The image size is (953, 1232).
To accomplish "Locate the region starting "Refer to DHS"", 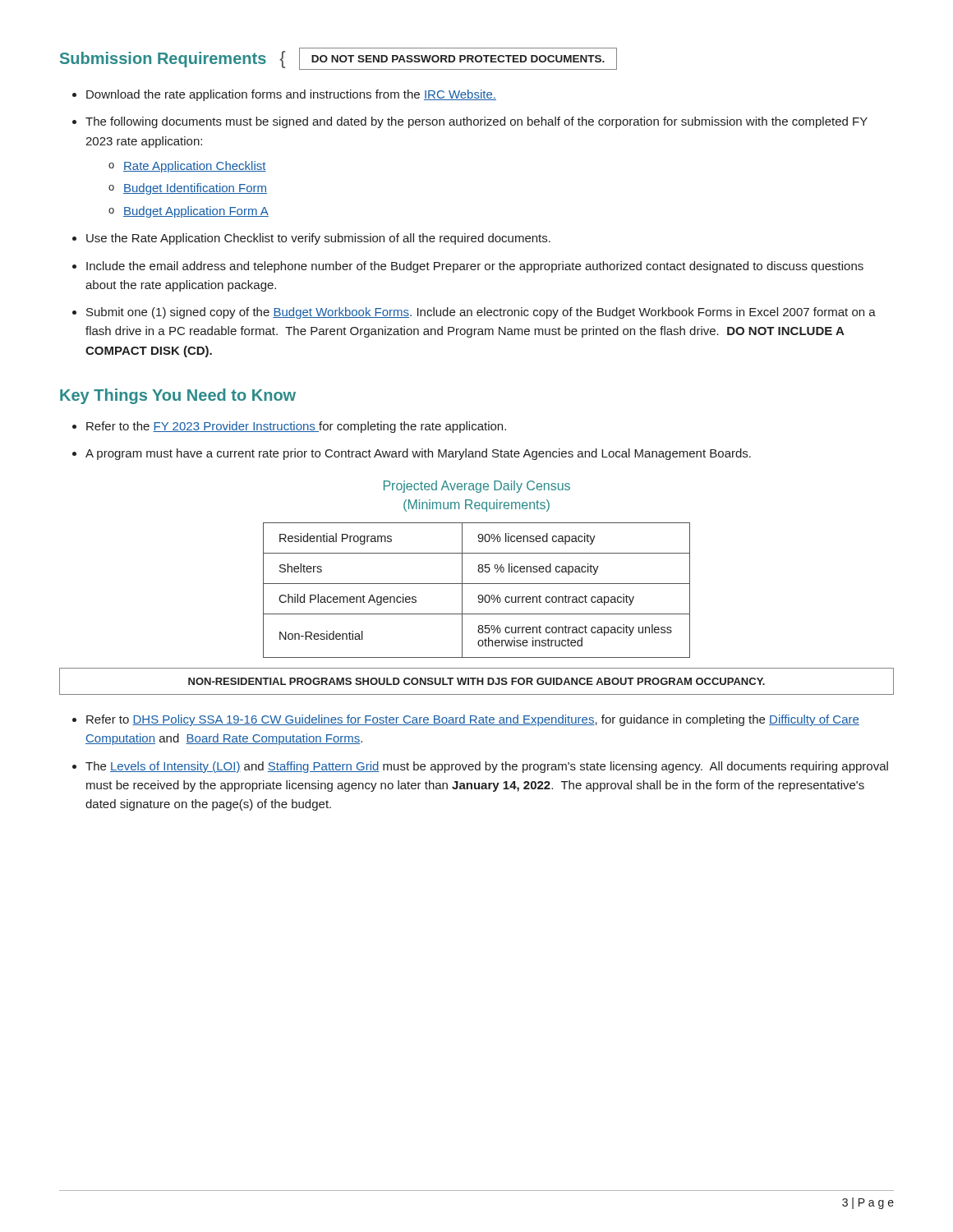I will [472, 729].
